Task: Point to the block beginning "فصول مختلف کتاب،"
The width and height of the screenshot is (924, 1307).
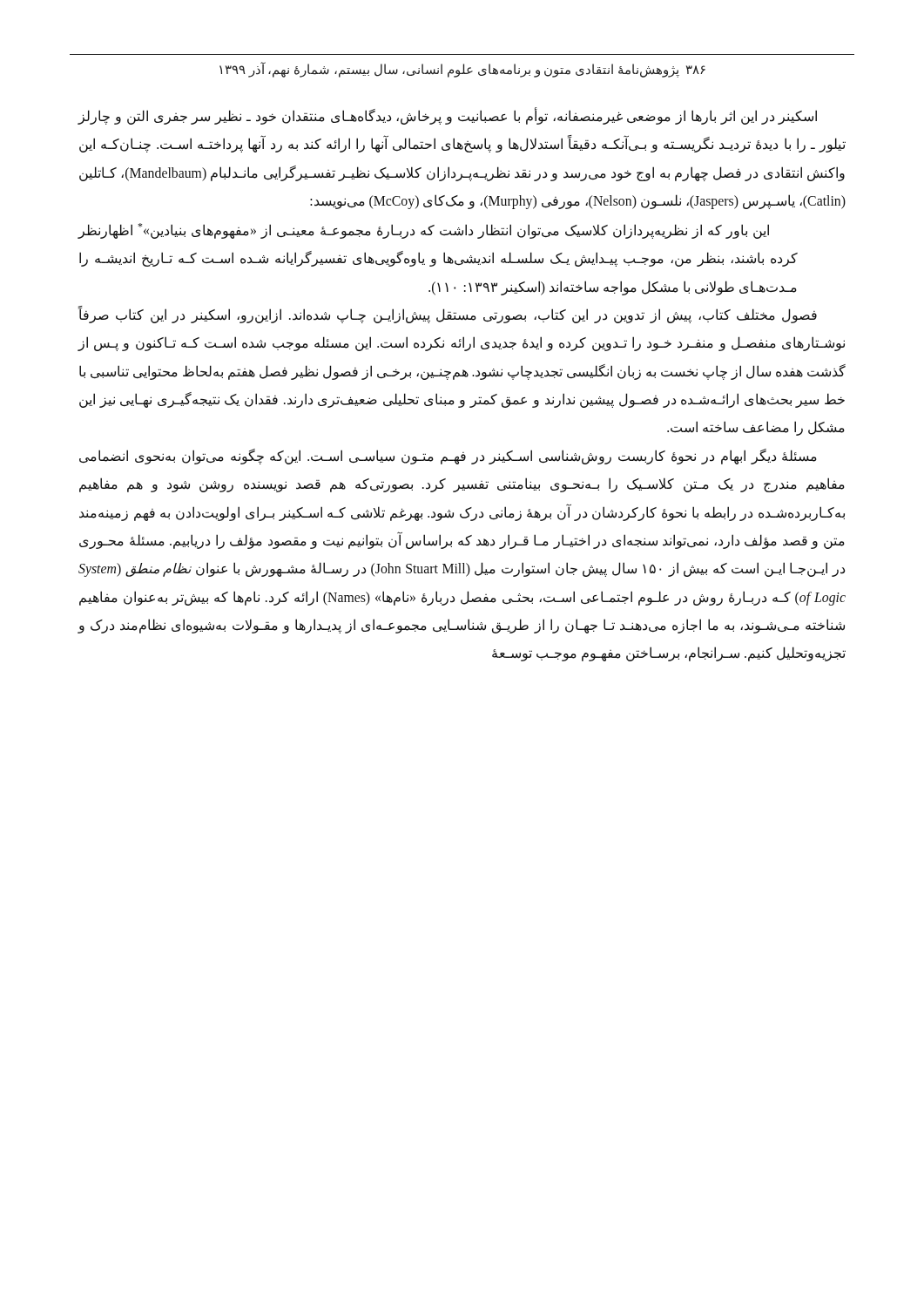Action: pos(462,371)
